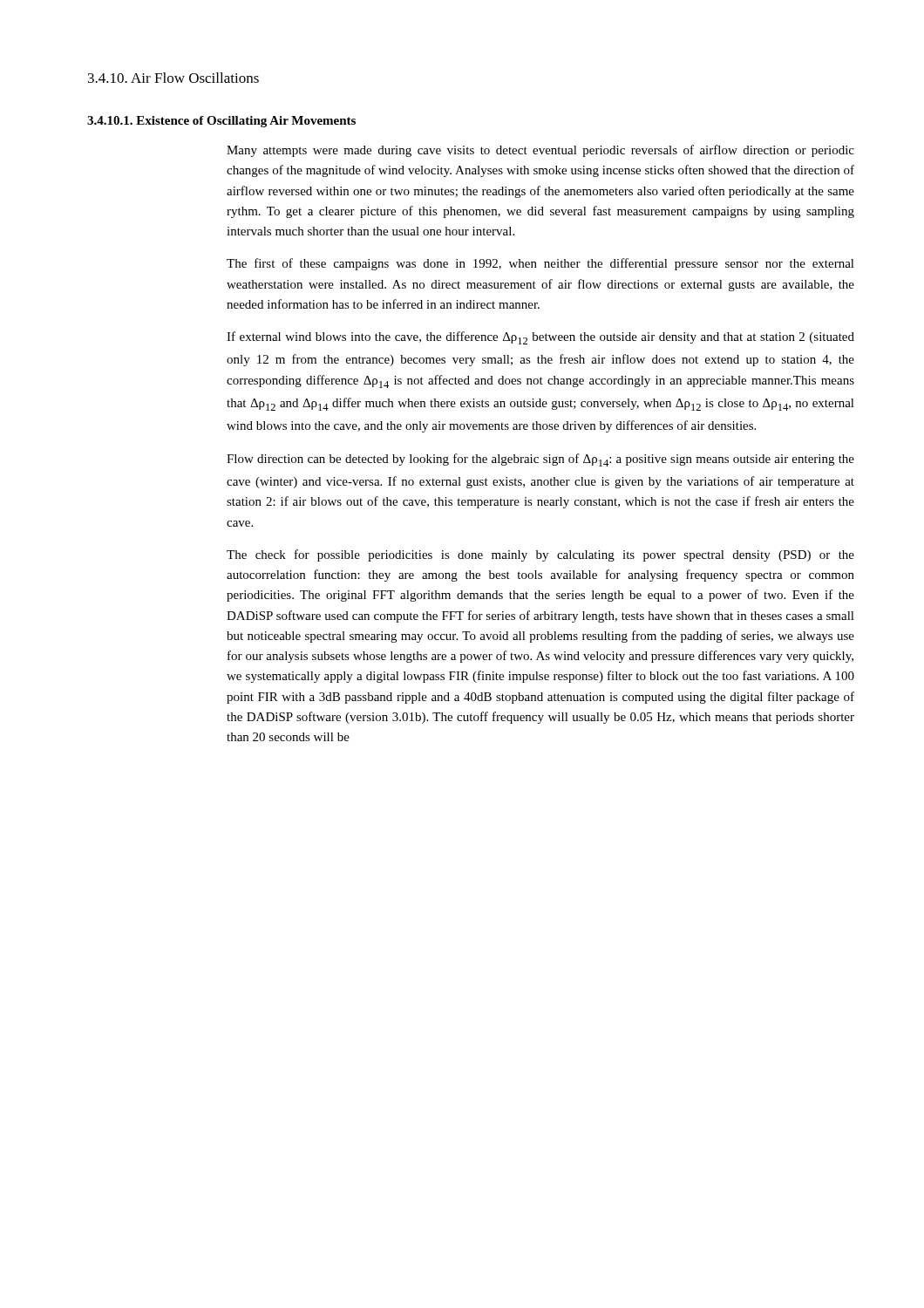Viewport: 924px width, 1308px height.
Task: Click on the element starting "Flow direction can be detected by"
Action: click(540, 490)
